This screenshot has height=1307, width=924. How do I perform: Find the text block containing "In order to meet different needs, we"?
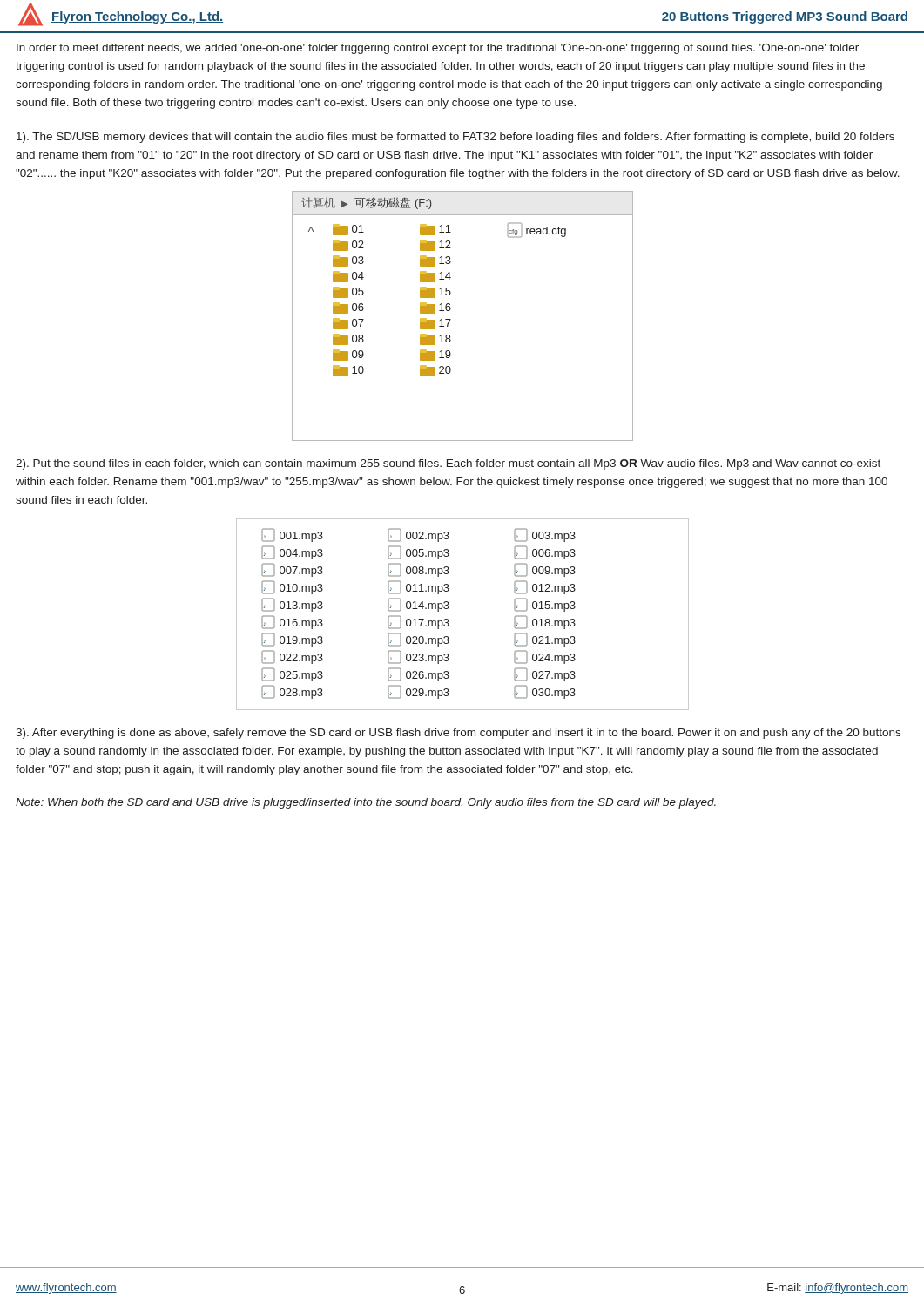449,75
